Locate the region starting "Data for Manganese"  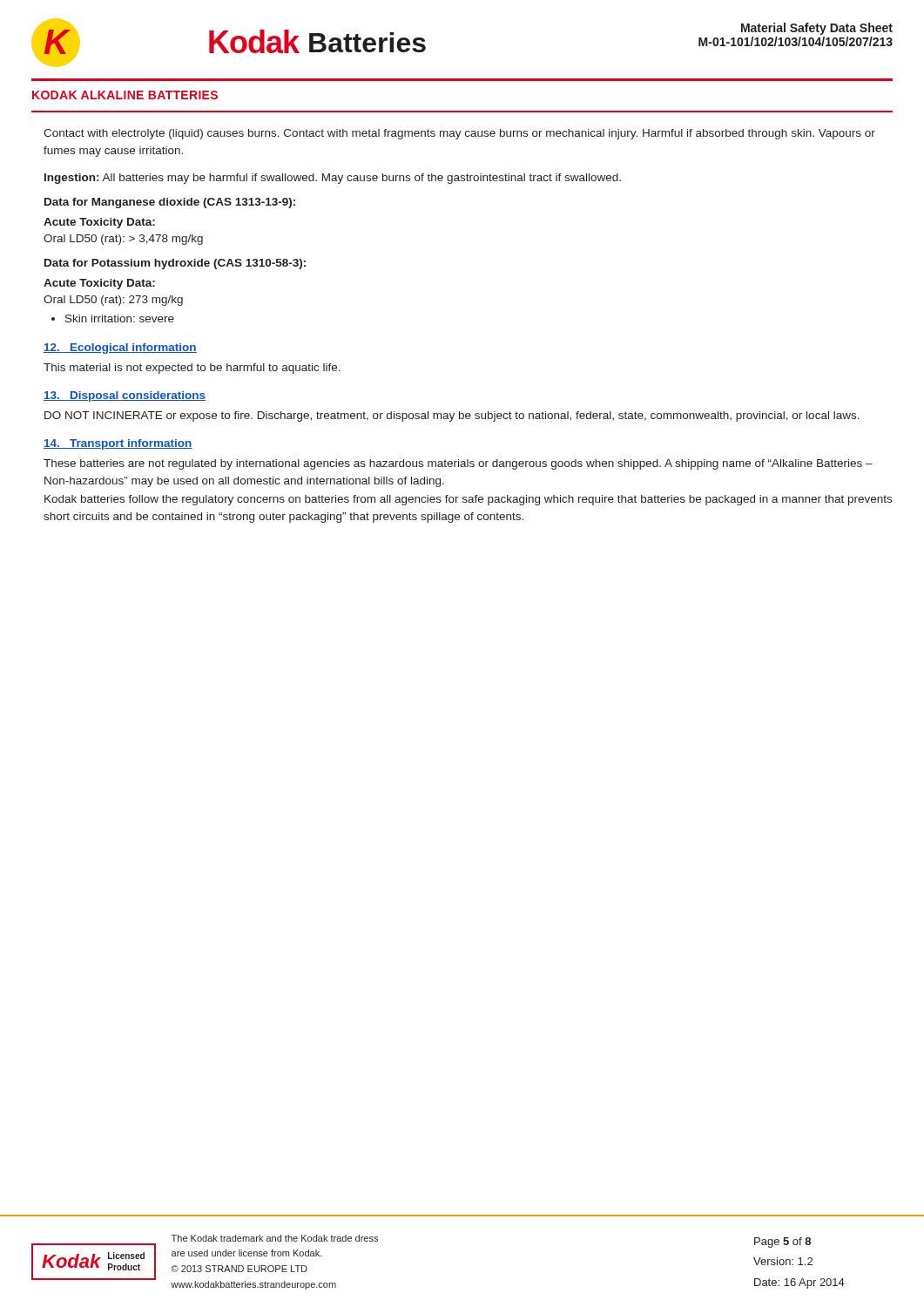point(170,202)
